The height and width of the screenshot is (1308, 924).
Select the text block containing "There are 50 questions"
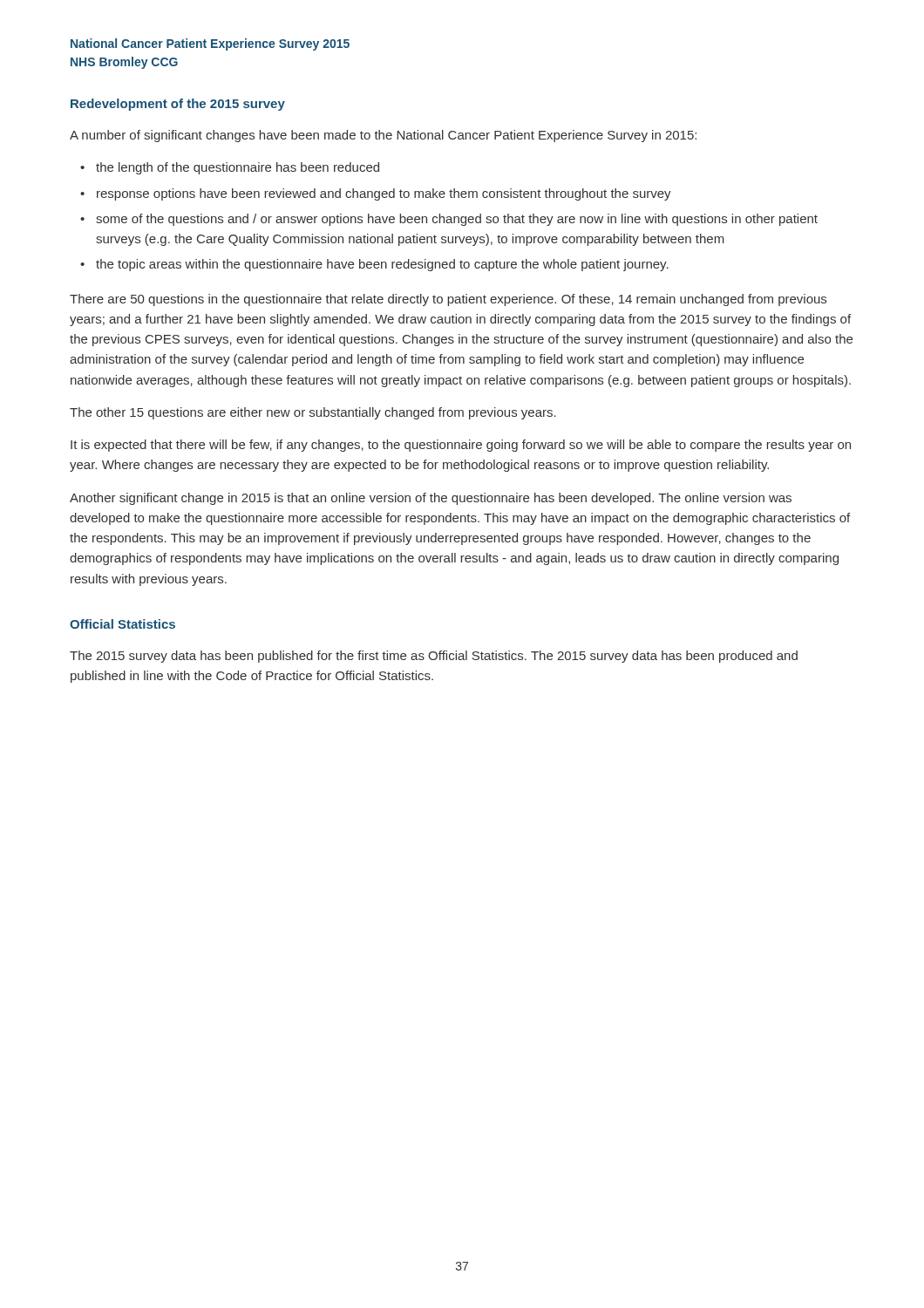click(461, 339)
